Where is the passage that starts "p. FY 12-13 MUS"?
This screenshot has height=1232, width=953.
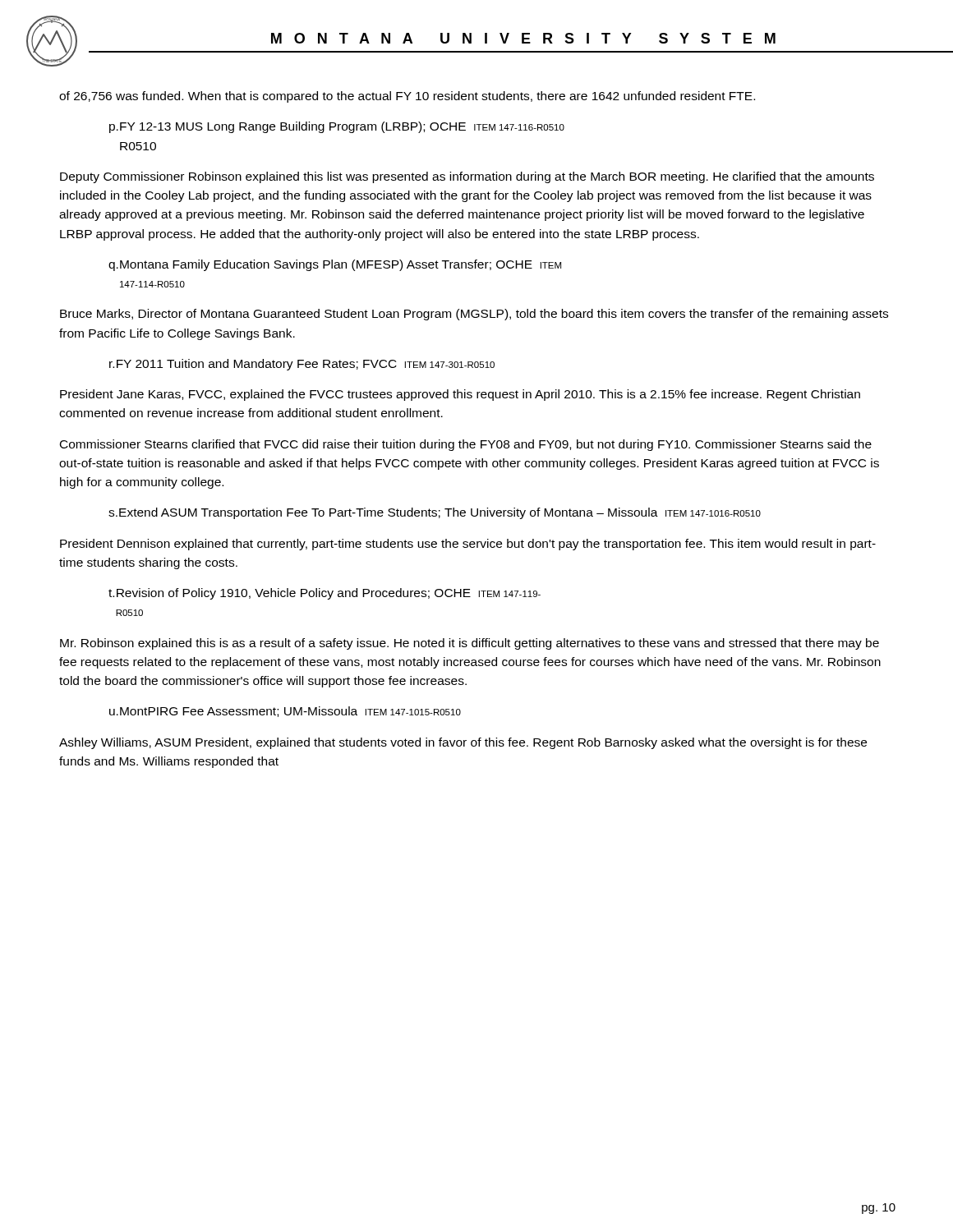coord(476,136)
